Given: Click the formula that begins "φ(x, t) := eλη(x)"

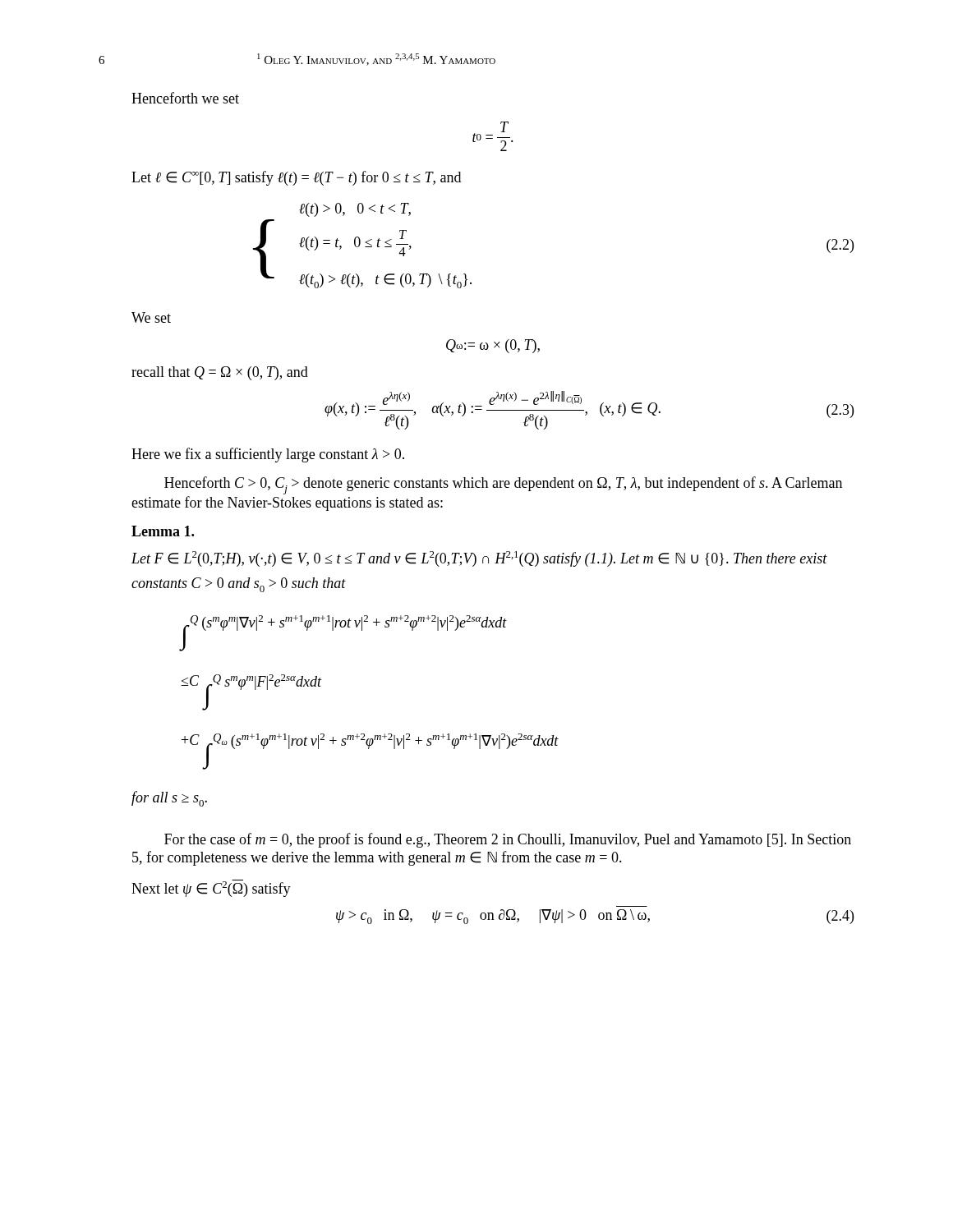Looking at the screenshot, I should pyautogui.click(x=589, y=410).
